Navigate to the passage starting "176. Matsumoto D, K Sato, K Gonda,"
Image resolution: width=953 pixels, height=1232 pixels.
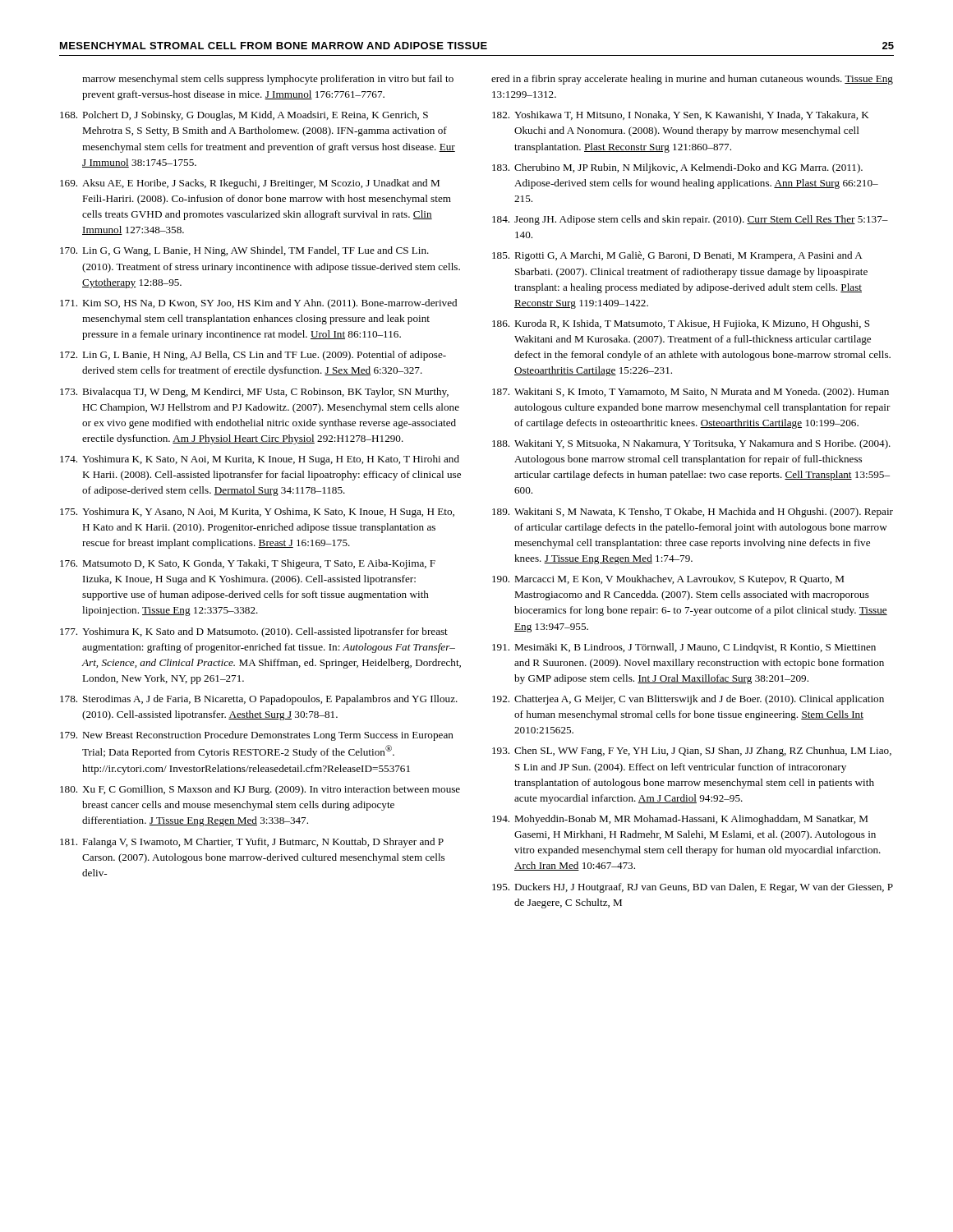(260, 587)
